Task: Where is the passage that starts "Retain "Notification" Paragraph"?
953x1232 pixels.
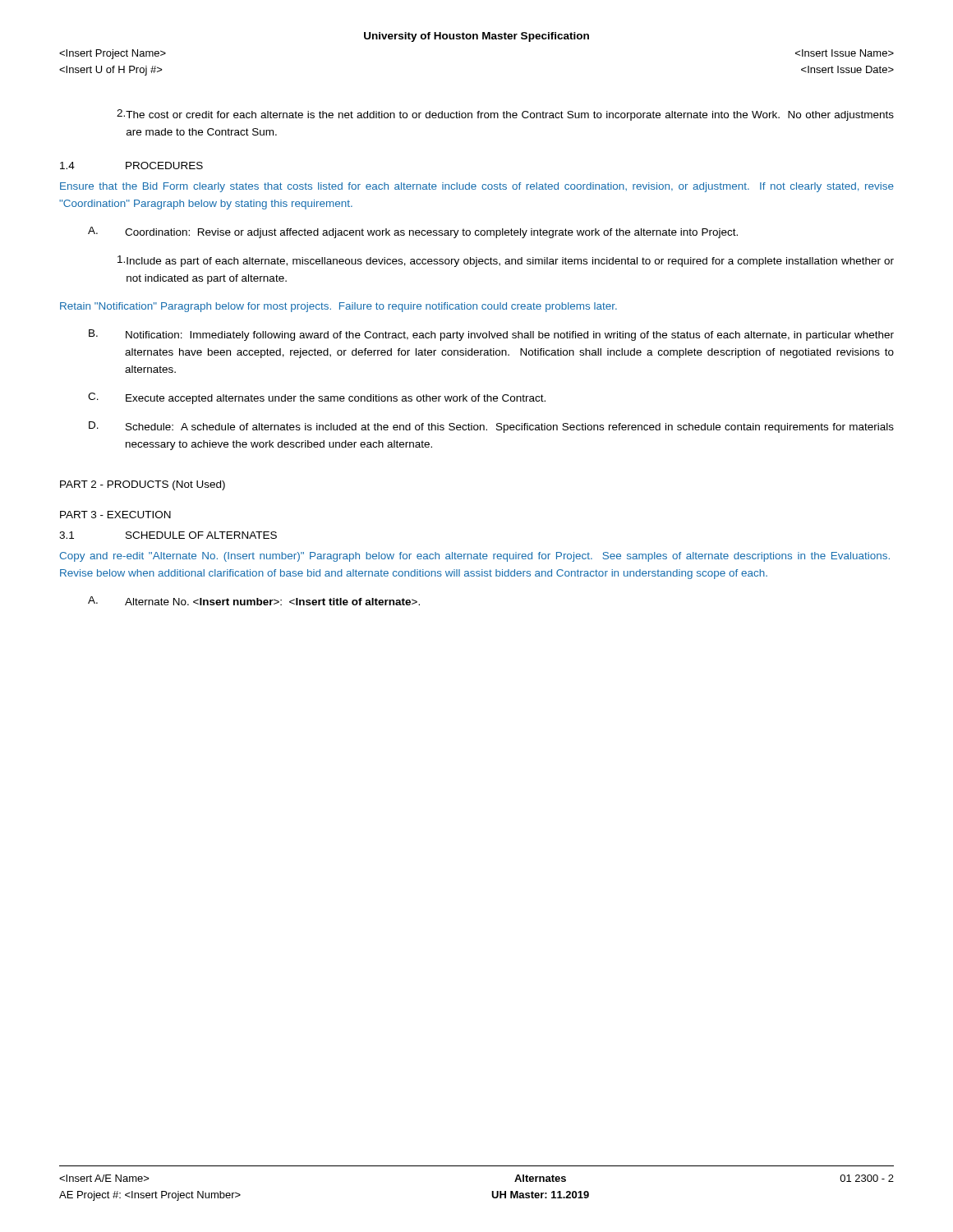Action: coord(338,306)
